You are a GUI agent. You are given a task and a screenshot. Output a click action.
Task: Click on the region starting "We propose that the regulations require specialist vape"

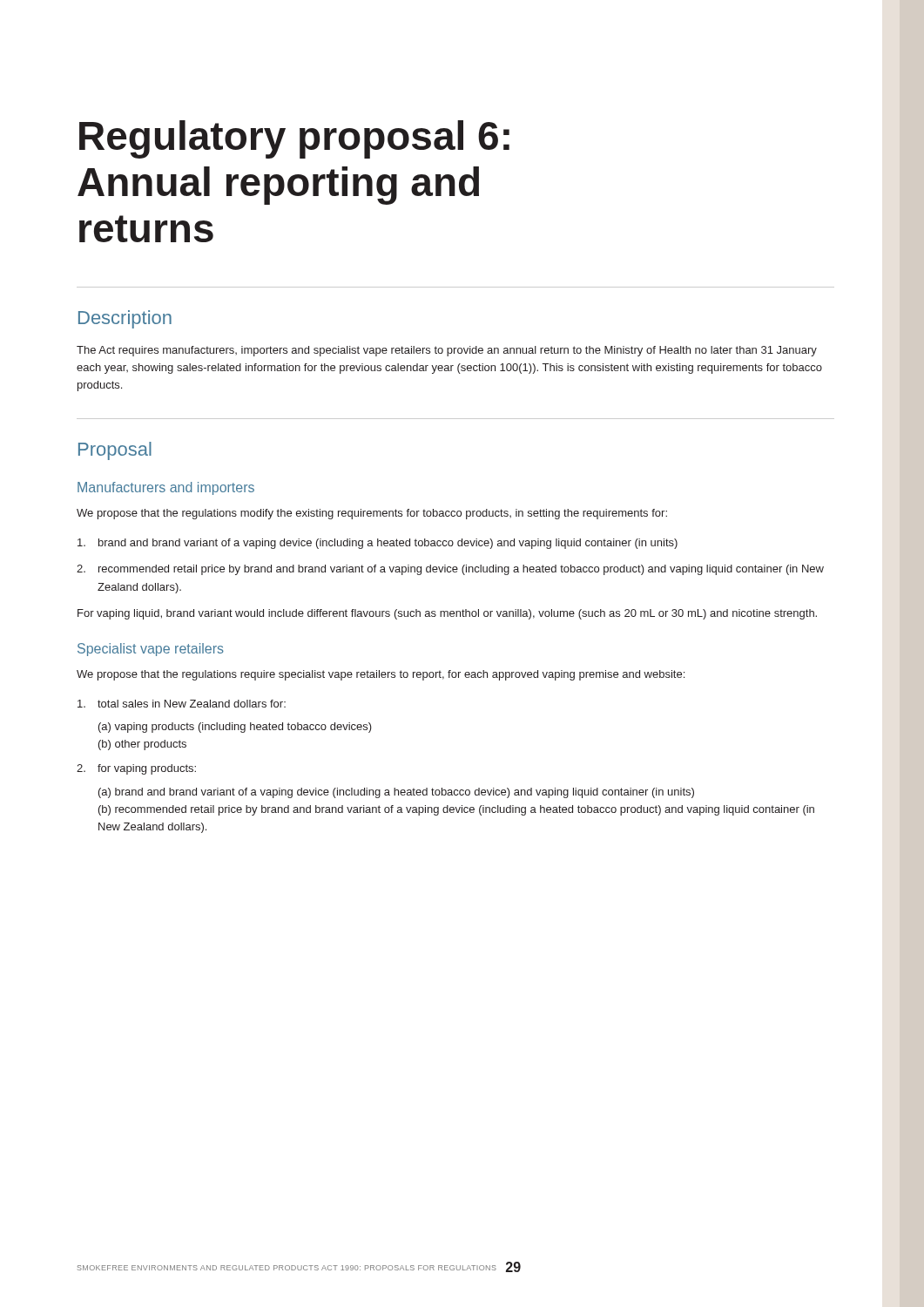(455, 674)
